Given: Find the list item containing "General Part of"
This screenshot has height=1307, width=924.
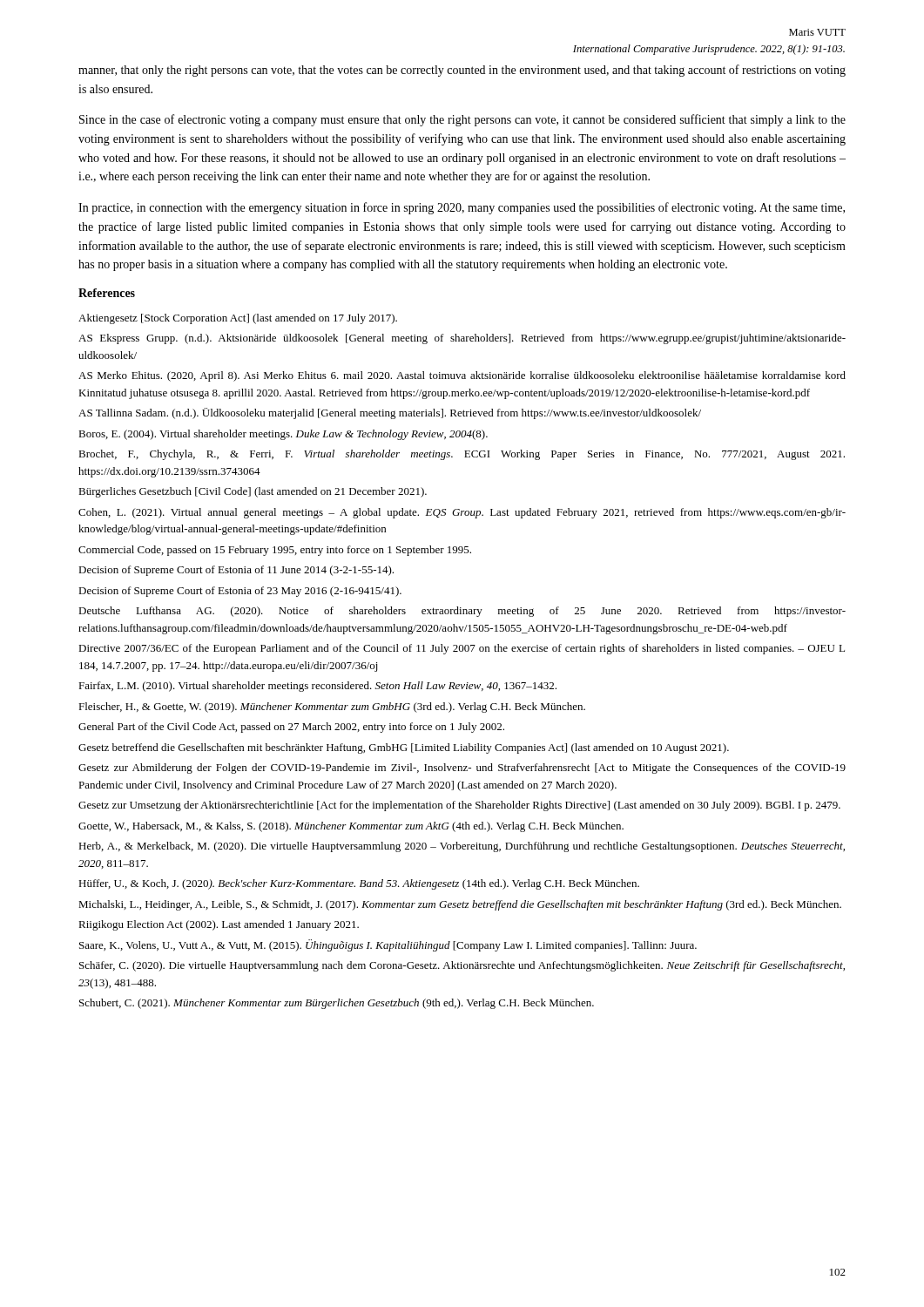Looking at the screenshot, I should pyautogui.click(x=292, y=727).
